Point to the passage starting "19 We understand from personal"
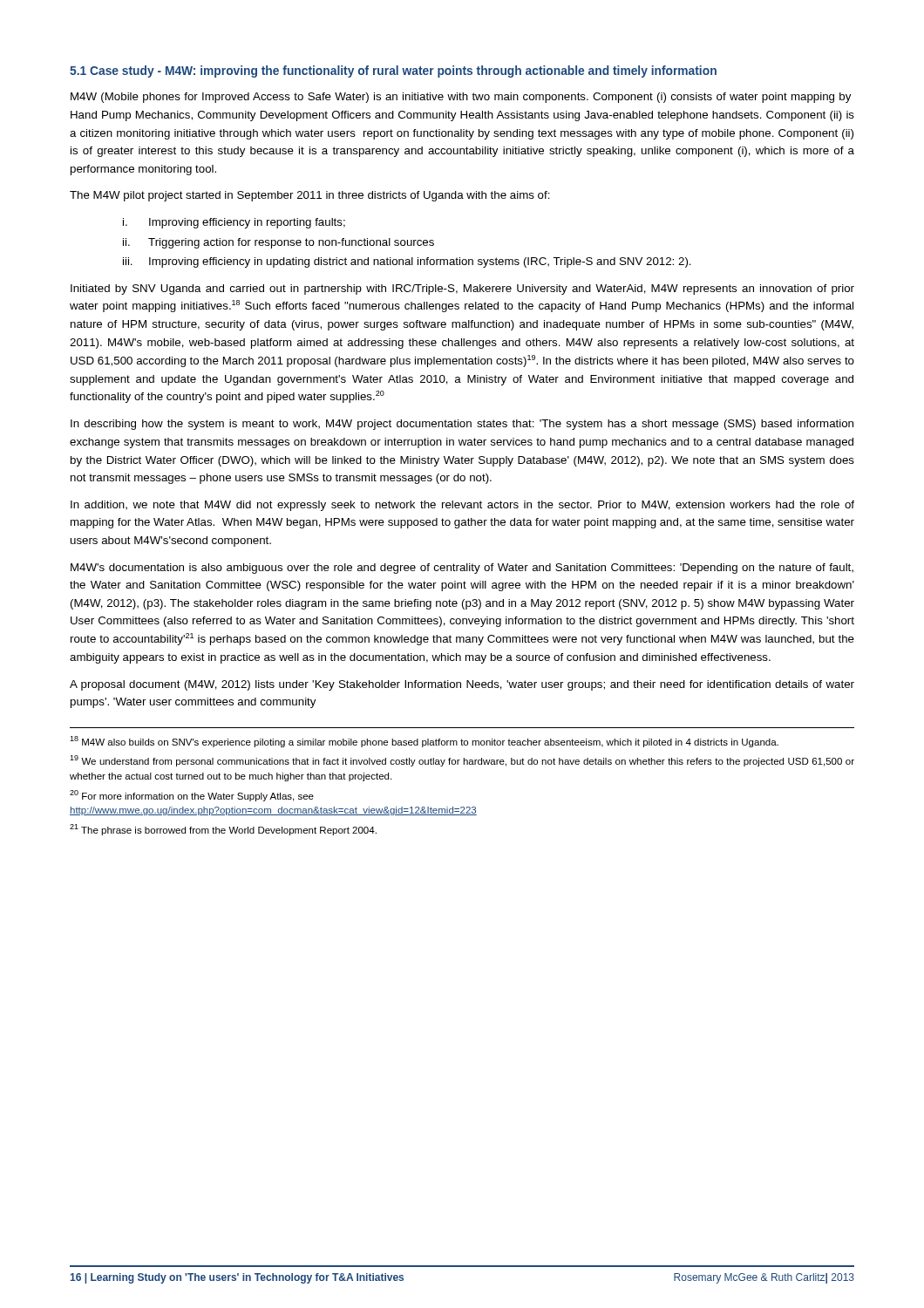The width and height of the screenshot is (924, 1308). tap(462, 768)
